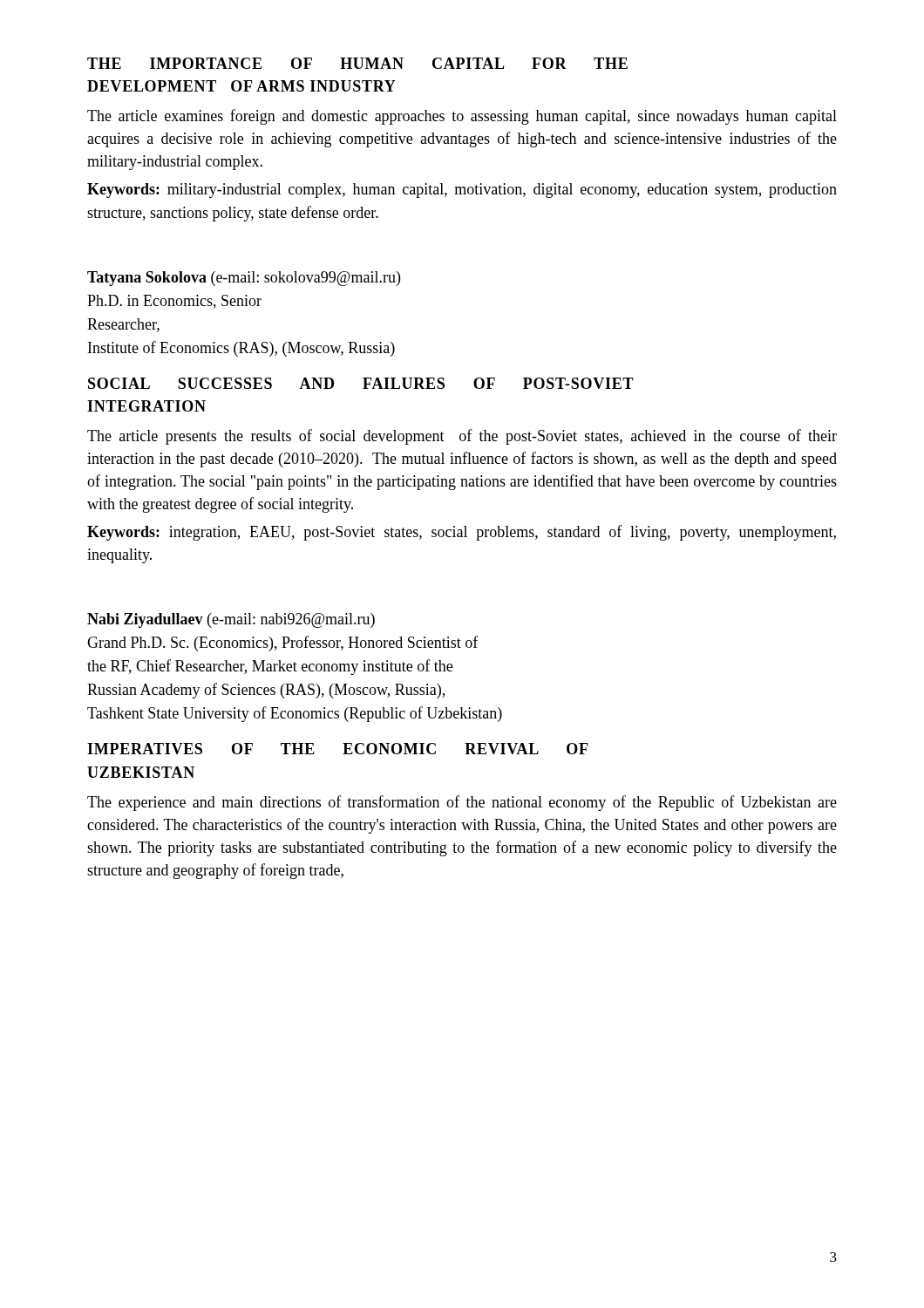
Task: Click on the block starting "Tatyana Sokolova (e-mail: sokolova99@mail.ru) Ph.D. in"
Action: click(x=244, y=312)
